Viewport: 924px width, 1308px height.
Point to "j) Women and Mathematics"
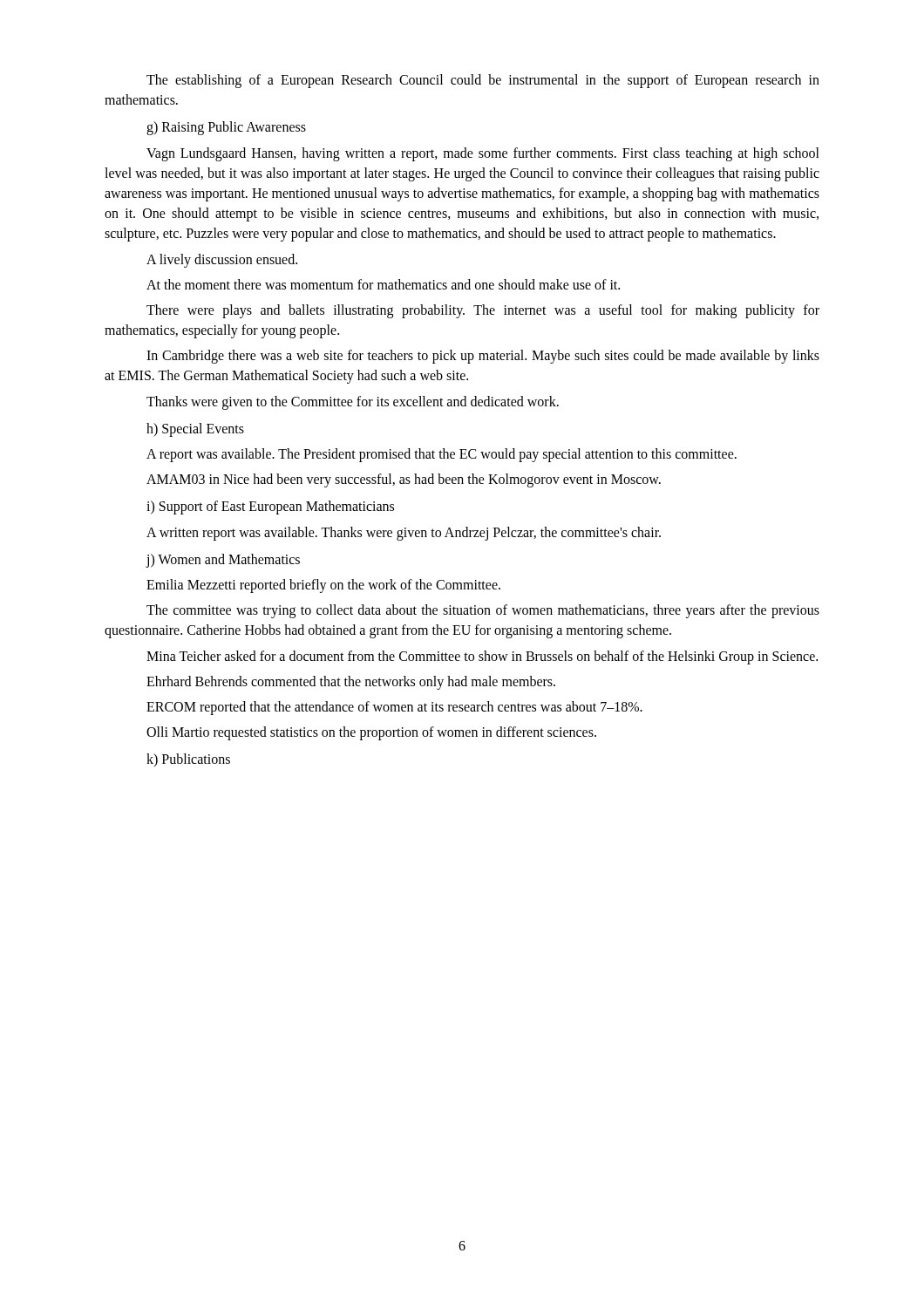click(223, 561)
